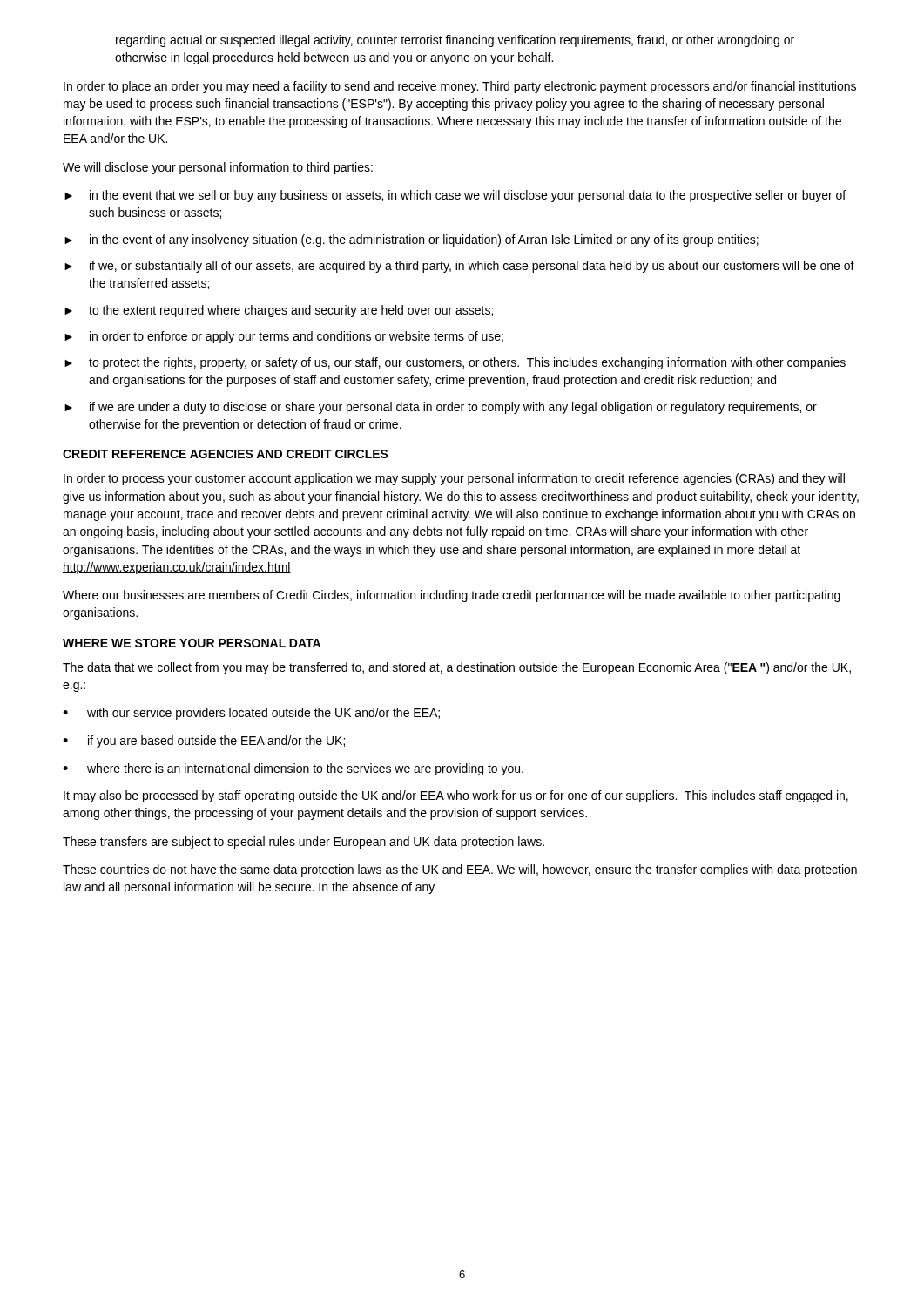Find the block on this page that starts "In order to place"
Viewport: 924px width, 1307px height.
[460, 112]
